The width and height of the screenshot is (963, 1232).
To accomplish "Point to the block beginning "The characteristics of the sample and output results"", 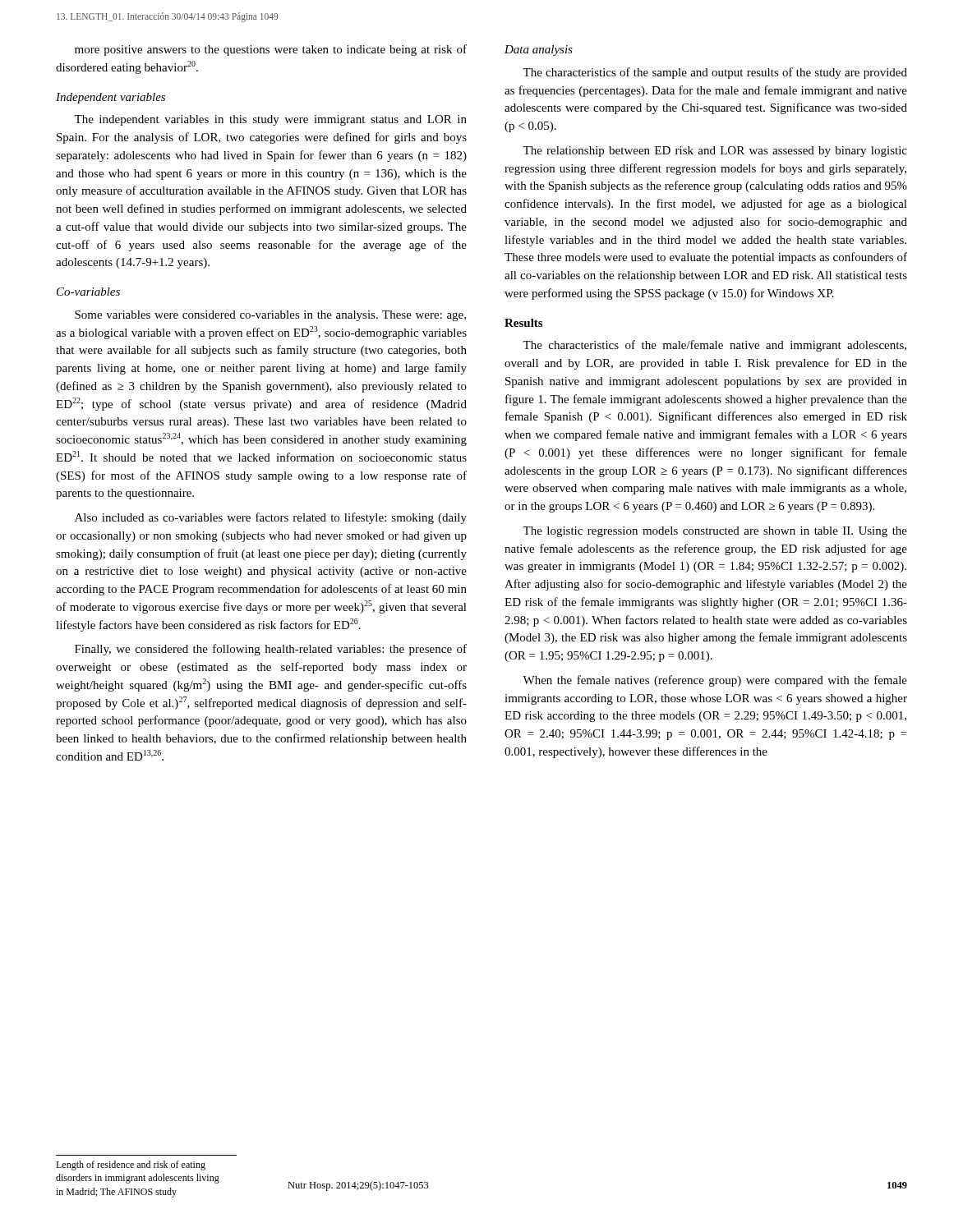I will pyautogui.click(x=706, y=99).
